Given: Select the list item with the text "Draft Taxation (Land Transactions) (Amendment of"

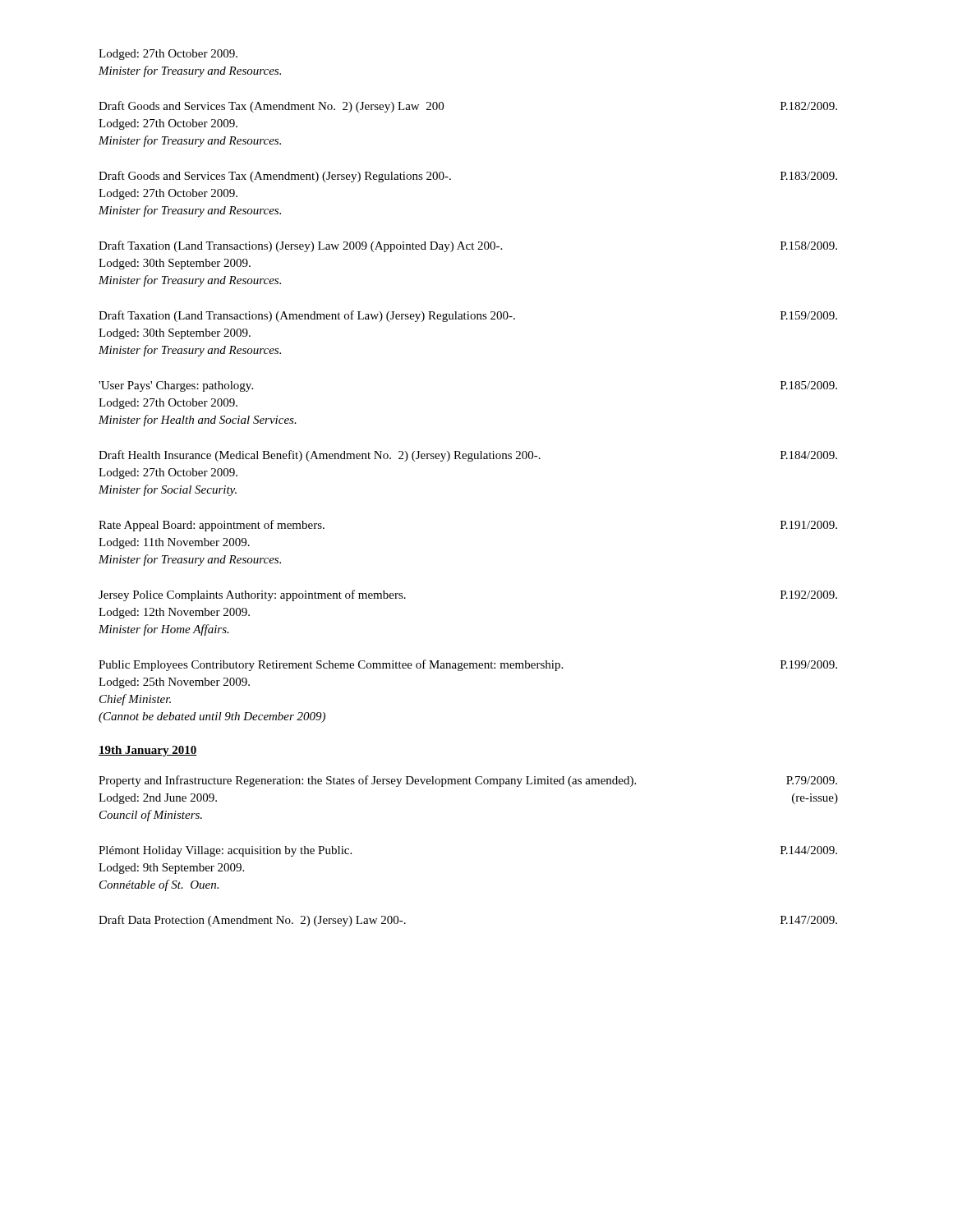Looking at the screenshot, I should click(468, 316).
